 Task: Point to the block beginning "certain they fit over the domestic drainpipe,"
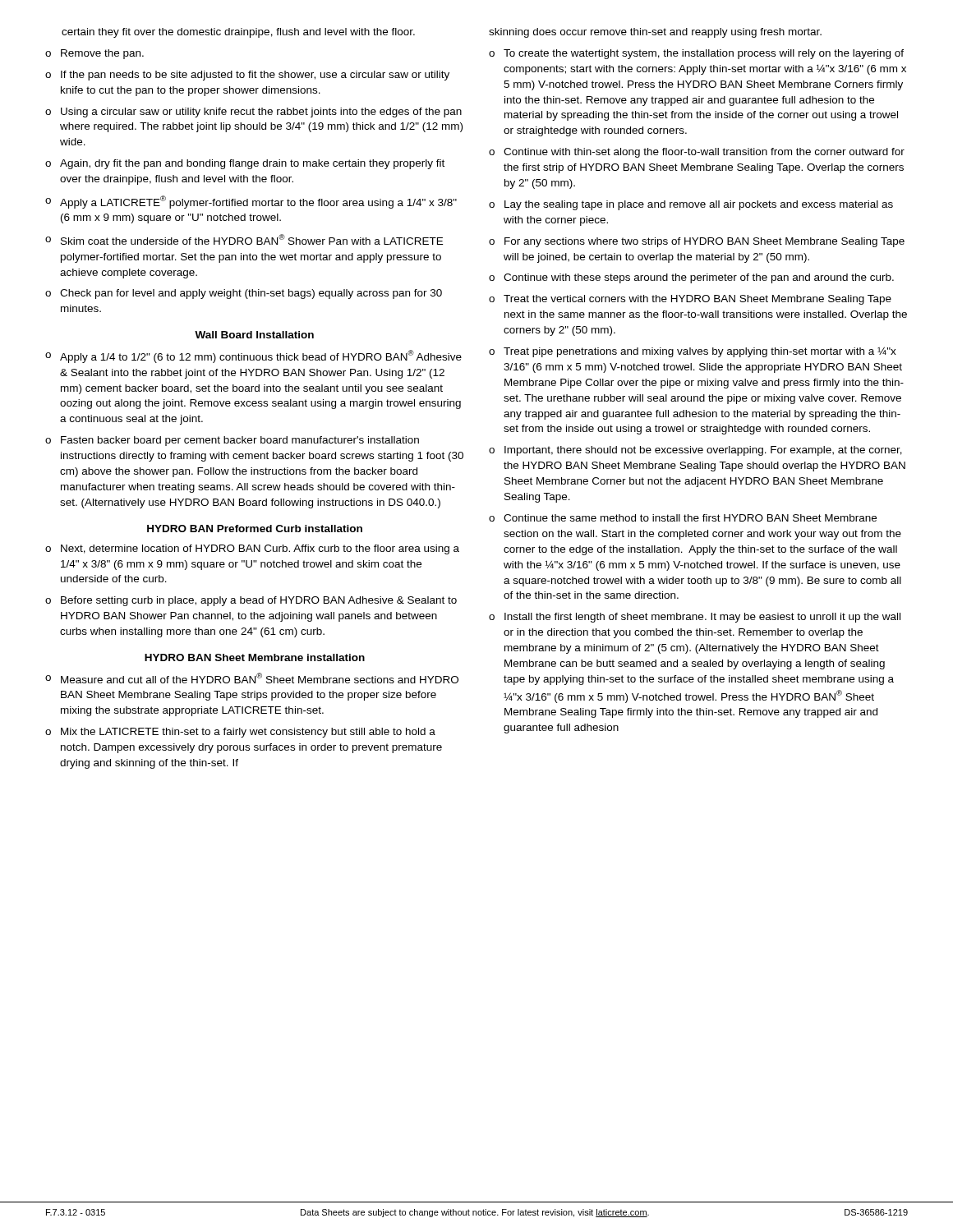click(239, 32)
